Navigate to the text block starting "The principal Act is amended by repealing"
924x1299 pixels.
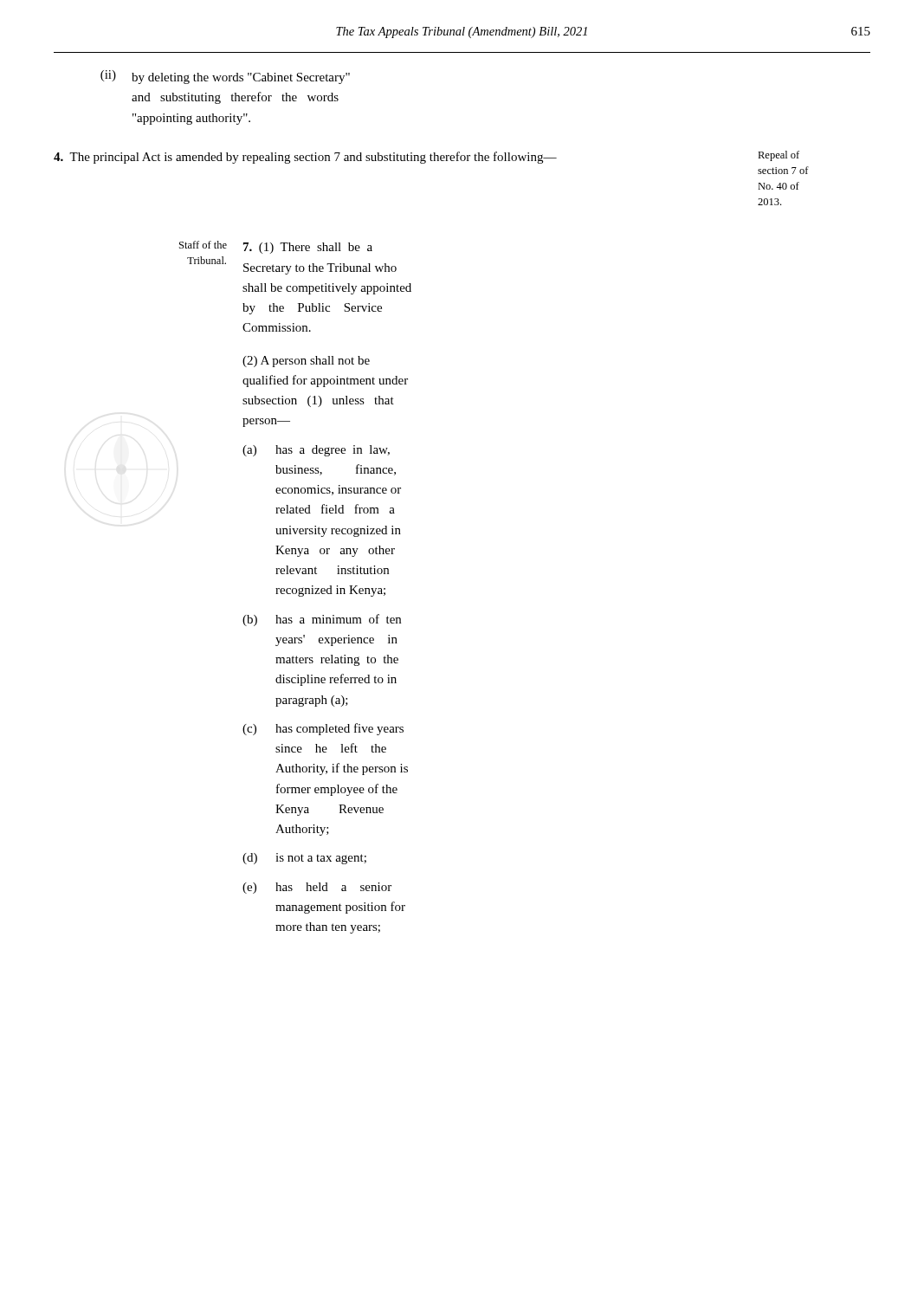[x=305, y=157]
